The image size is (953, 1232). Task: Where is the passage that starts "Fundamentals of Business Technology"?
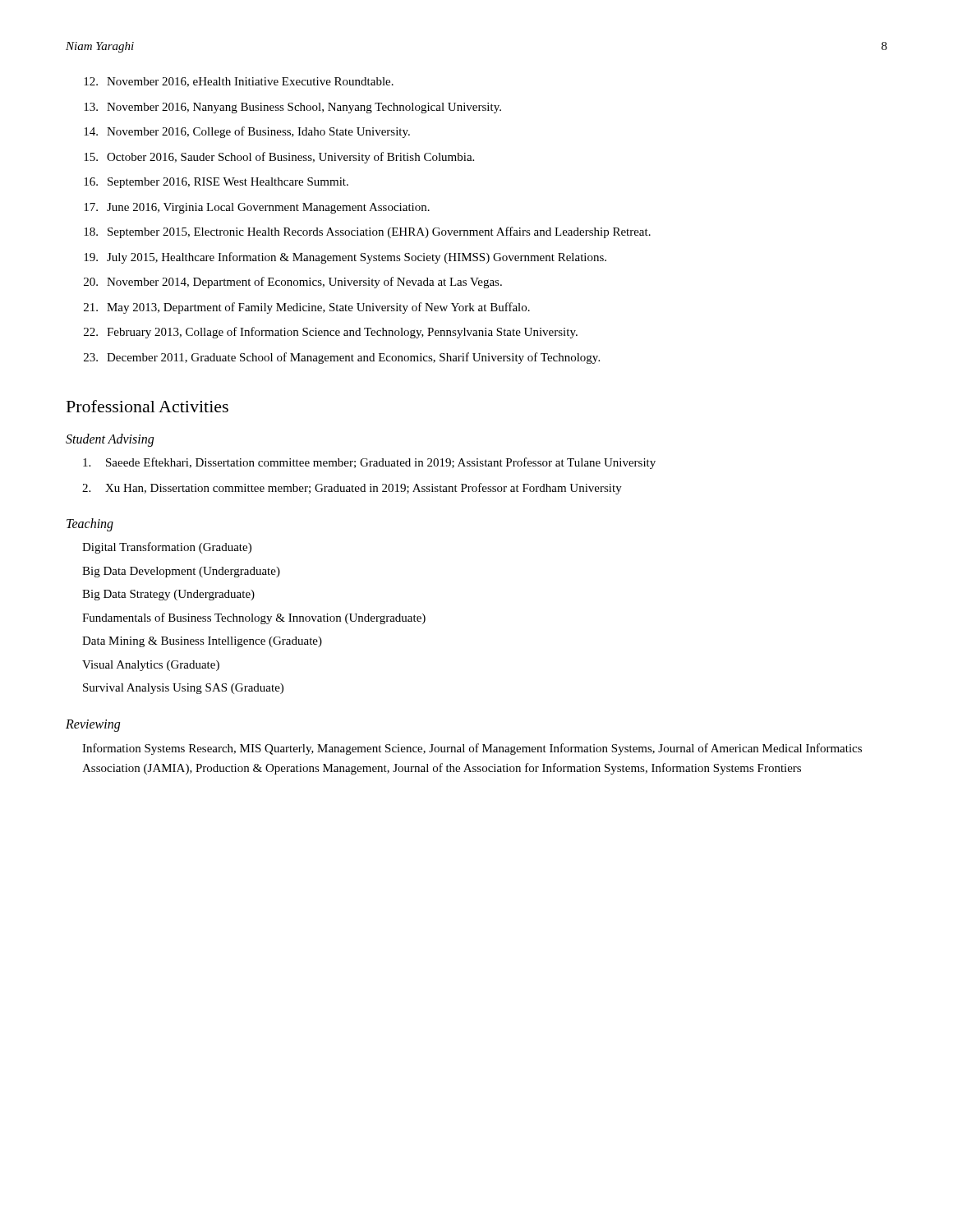254,617
